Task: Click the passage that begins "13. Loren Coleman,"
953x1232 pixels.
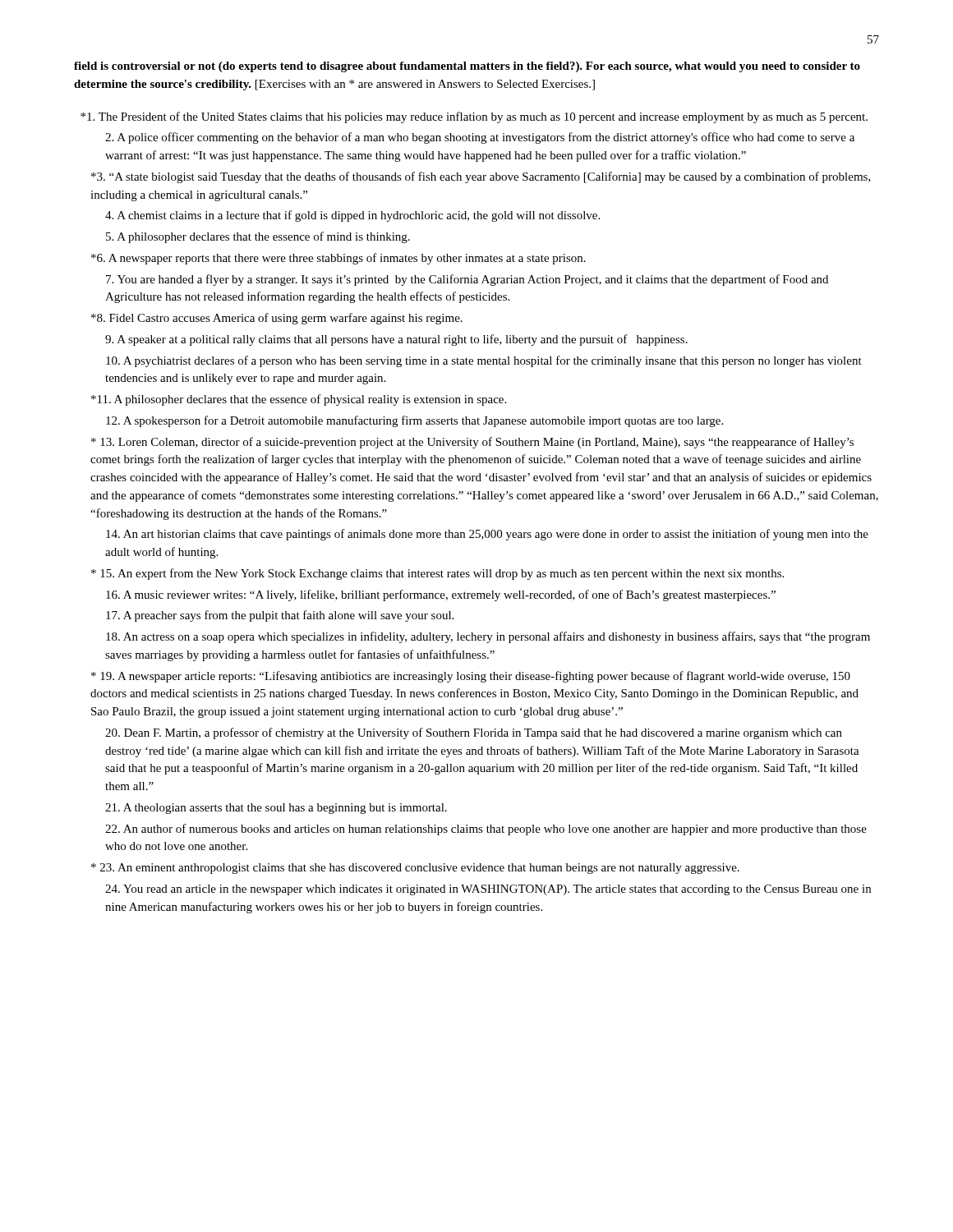Action: point(484,477)
